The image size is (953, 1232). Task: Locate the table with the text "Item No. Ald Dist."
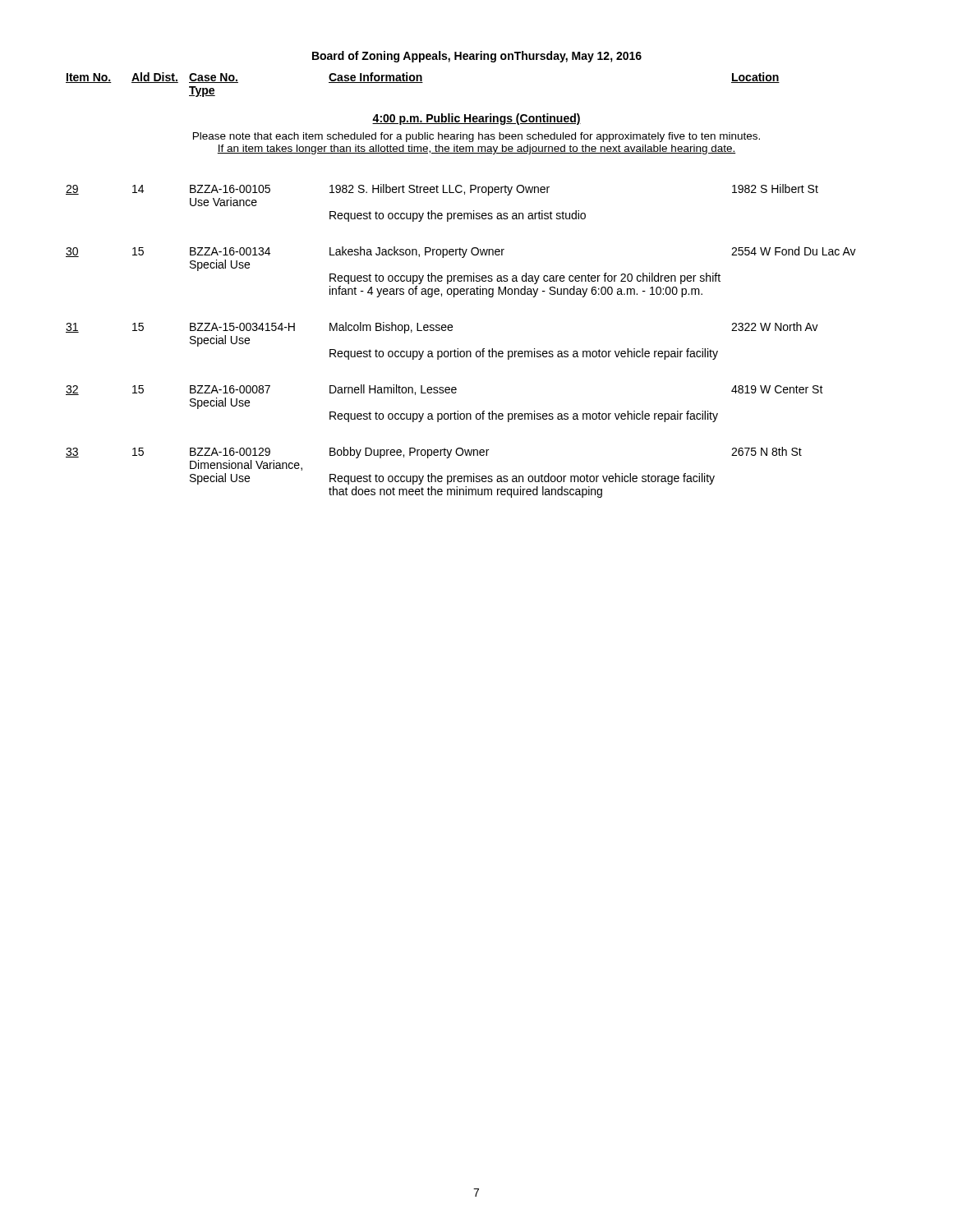click(x=476, y=84)
